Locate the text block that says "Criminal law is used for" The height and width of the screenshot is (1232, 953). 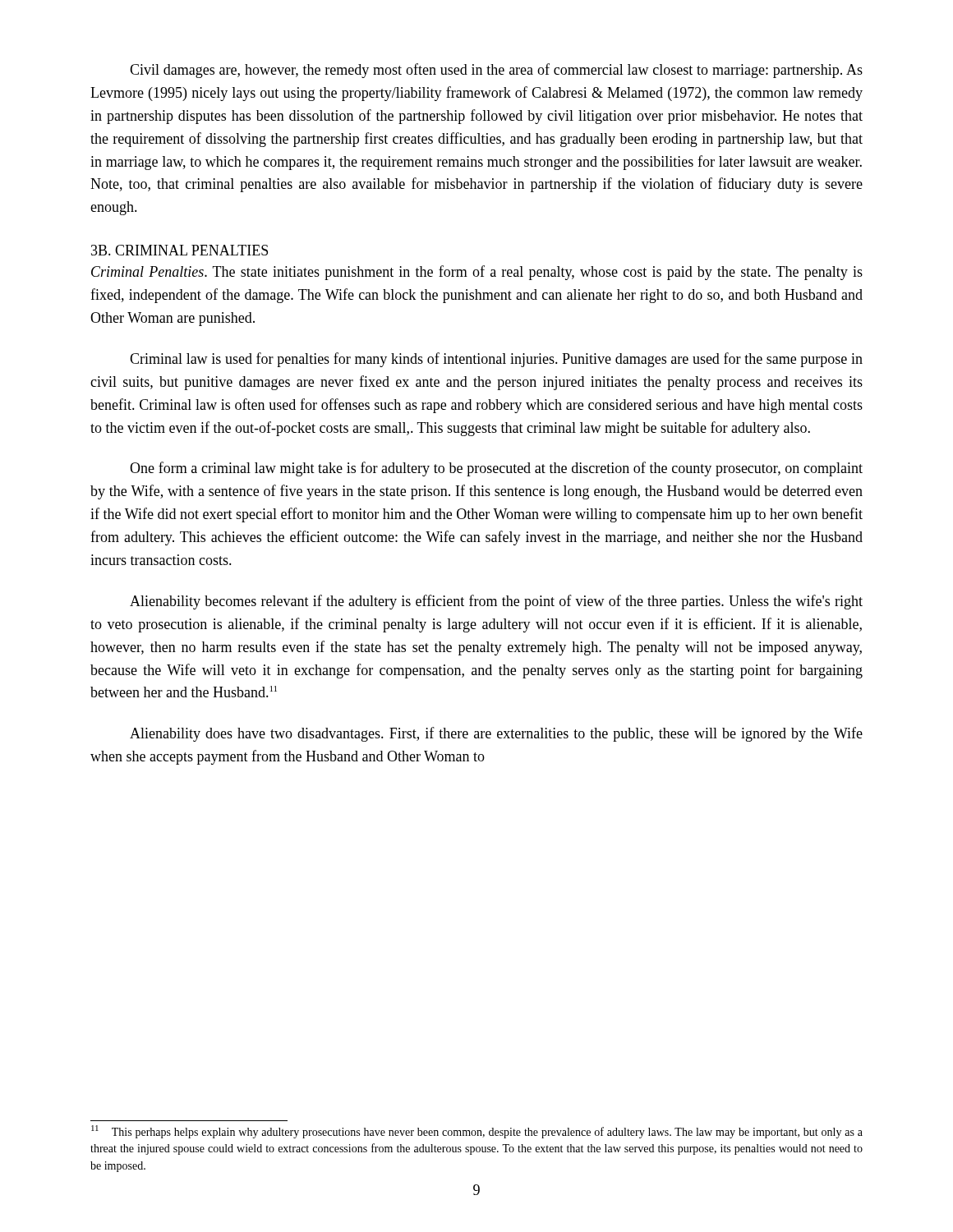pos(476,394)
